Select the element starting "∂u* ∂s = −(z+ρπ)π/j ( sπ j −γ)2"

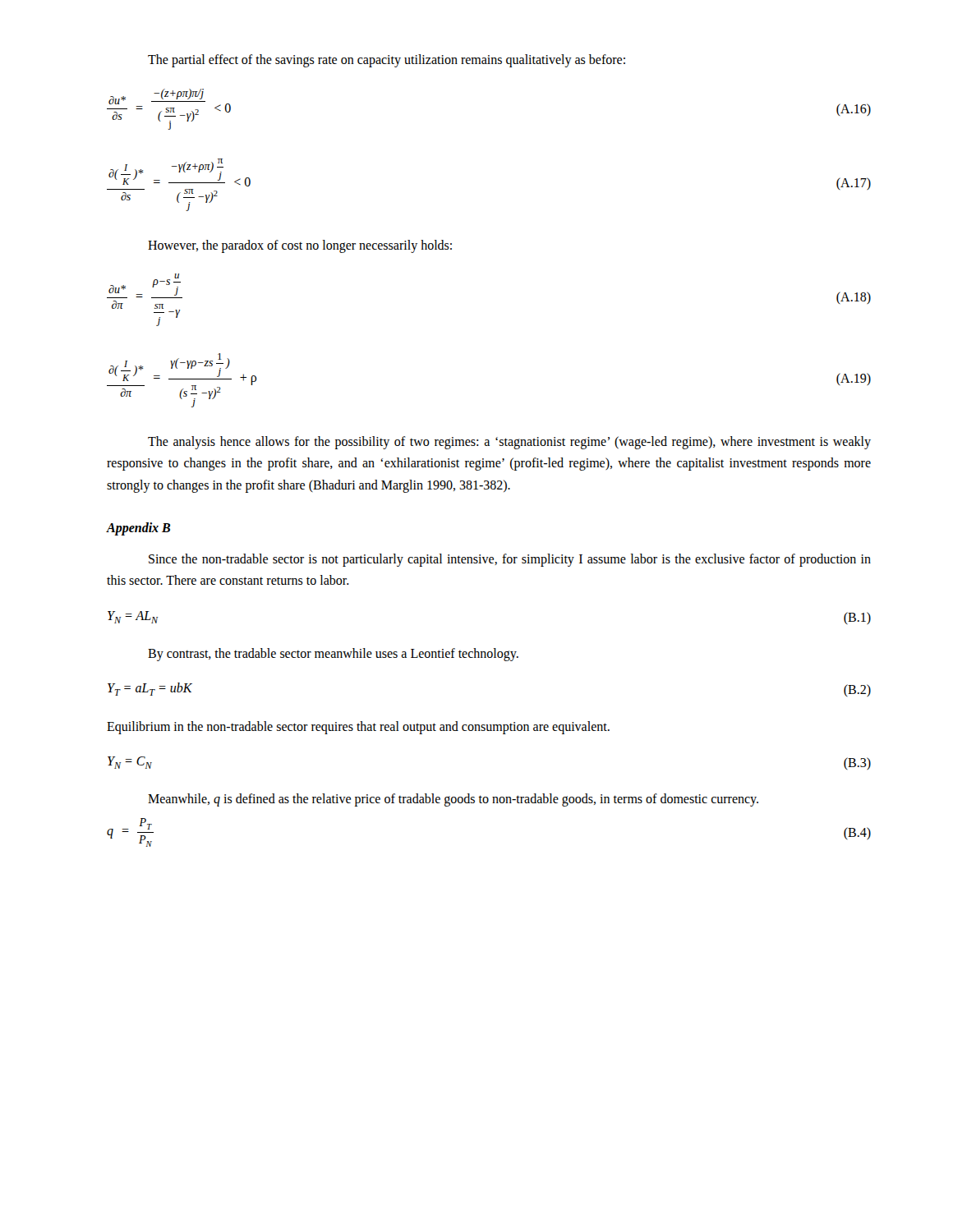[175, 108]
